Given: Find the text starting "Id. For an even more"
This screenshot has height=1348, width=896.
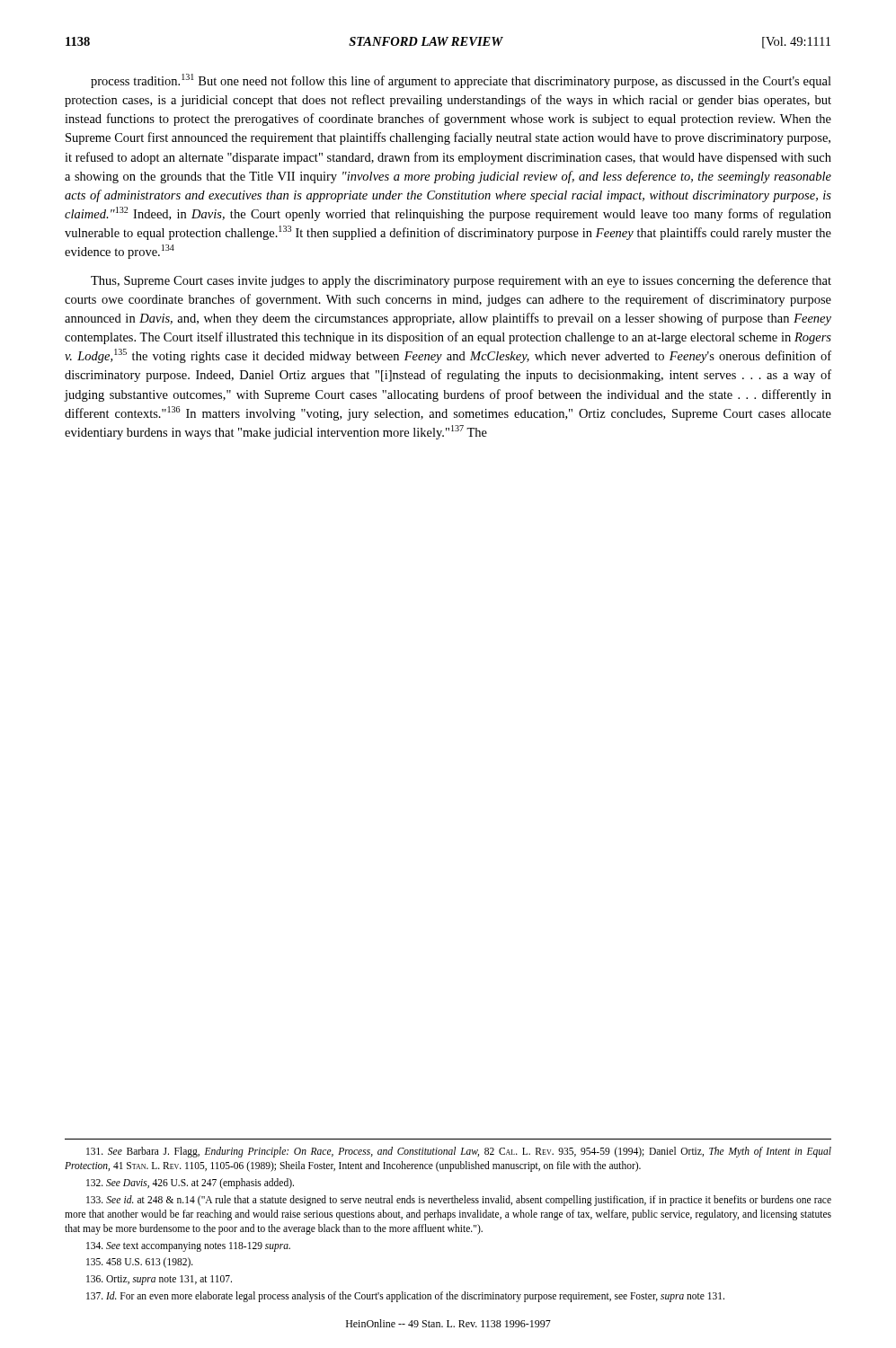Looking at the screenshot, I should [x=448, y=1297].
